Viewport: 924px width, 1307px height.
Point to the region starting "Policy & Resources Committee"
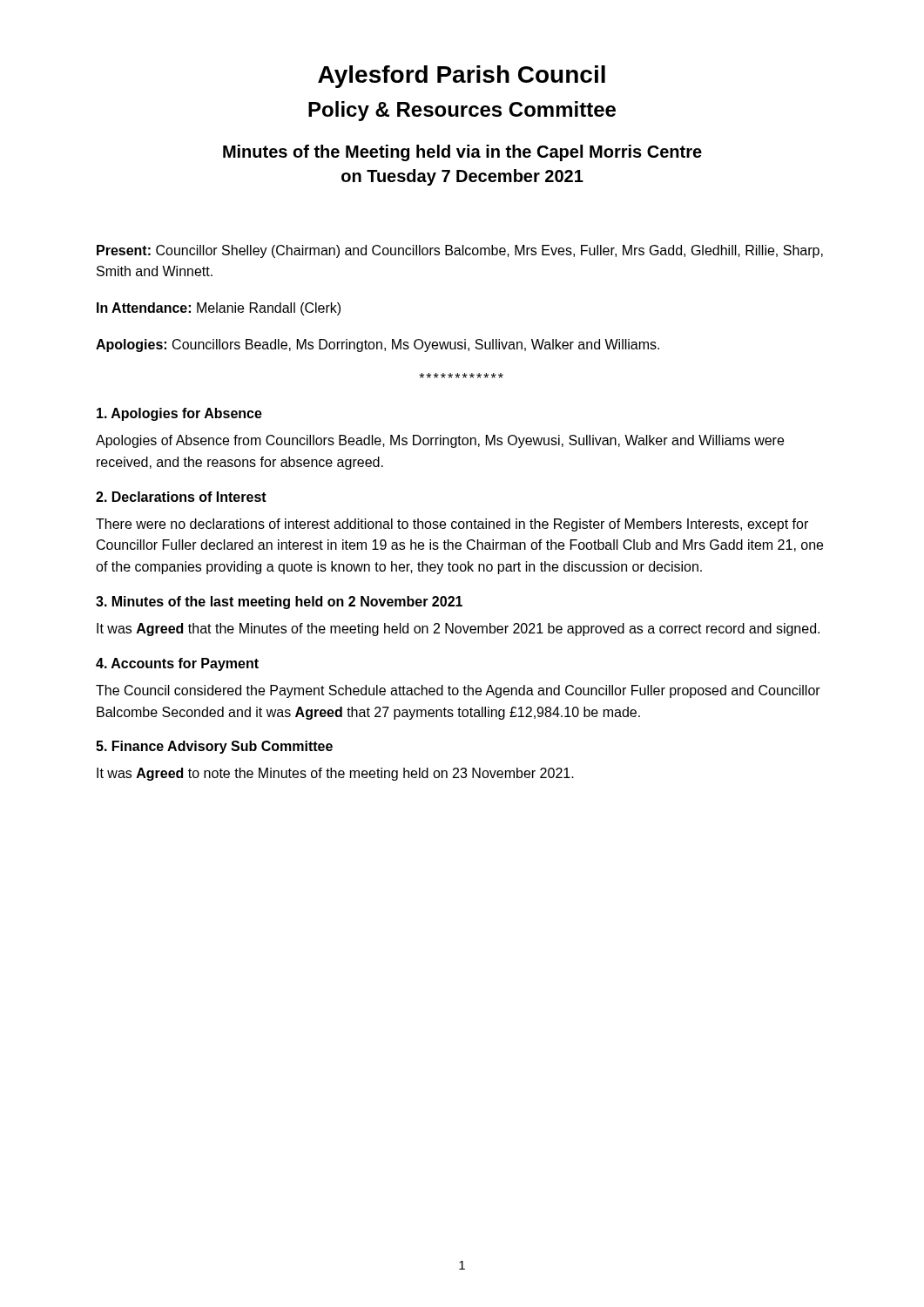pos(462,109)
